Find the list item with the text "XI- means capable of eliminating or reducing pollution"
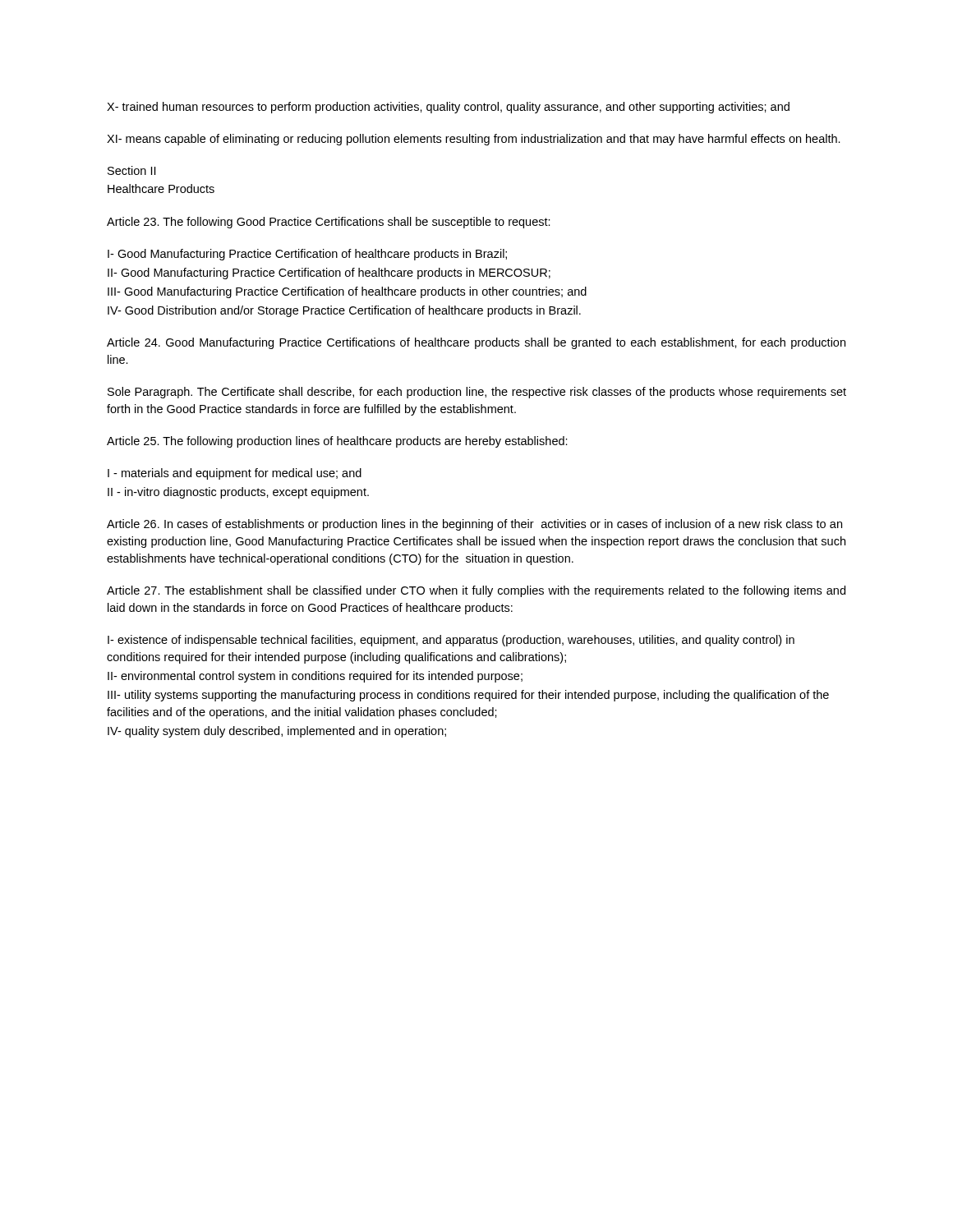The width and height of the screenshot is (953, 1232). [x=474, y=139]
